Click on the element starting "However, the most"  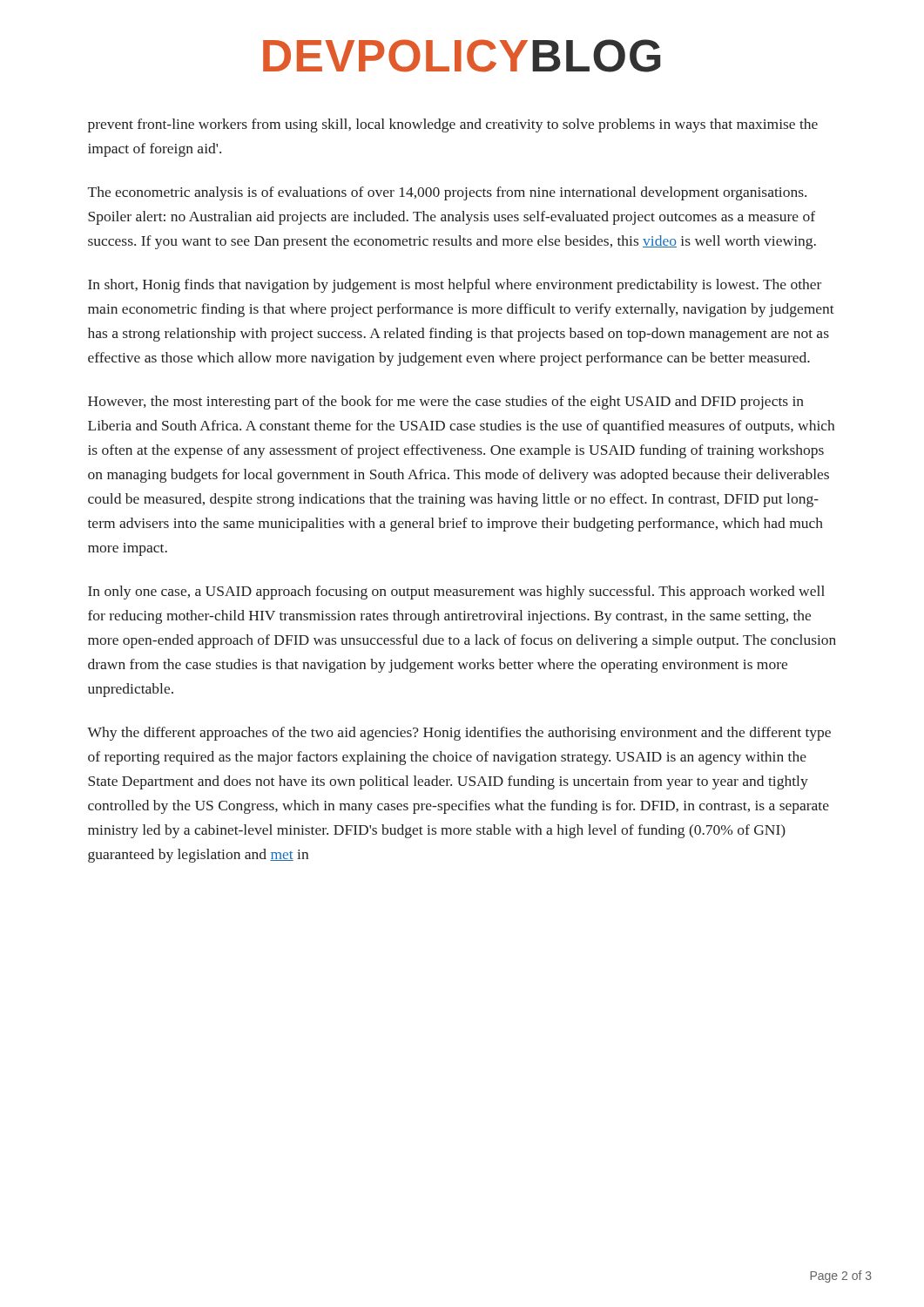point(461,474)
